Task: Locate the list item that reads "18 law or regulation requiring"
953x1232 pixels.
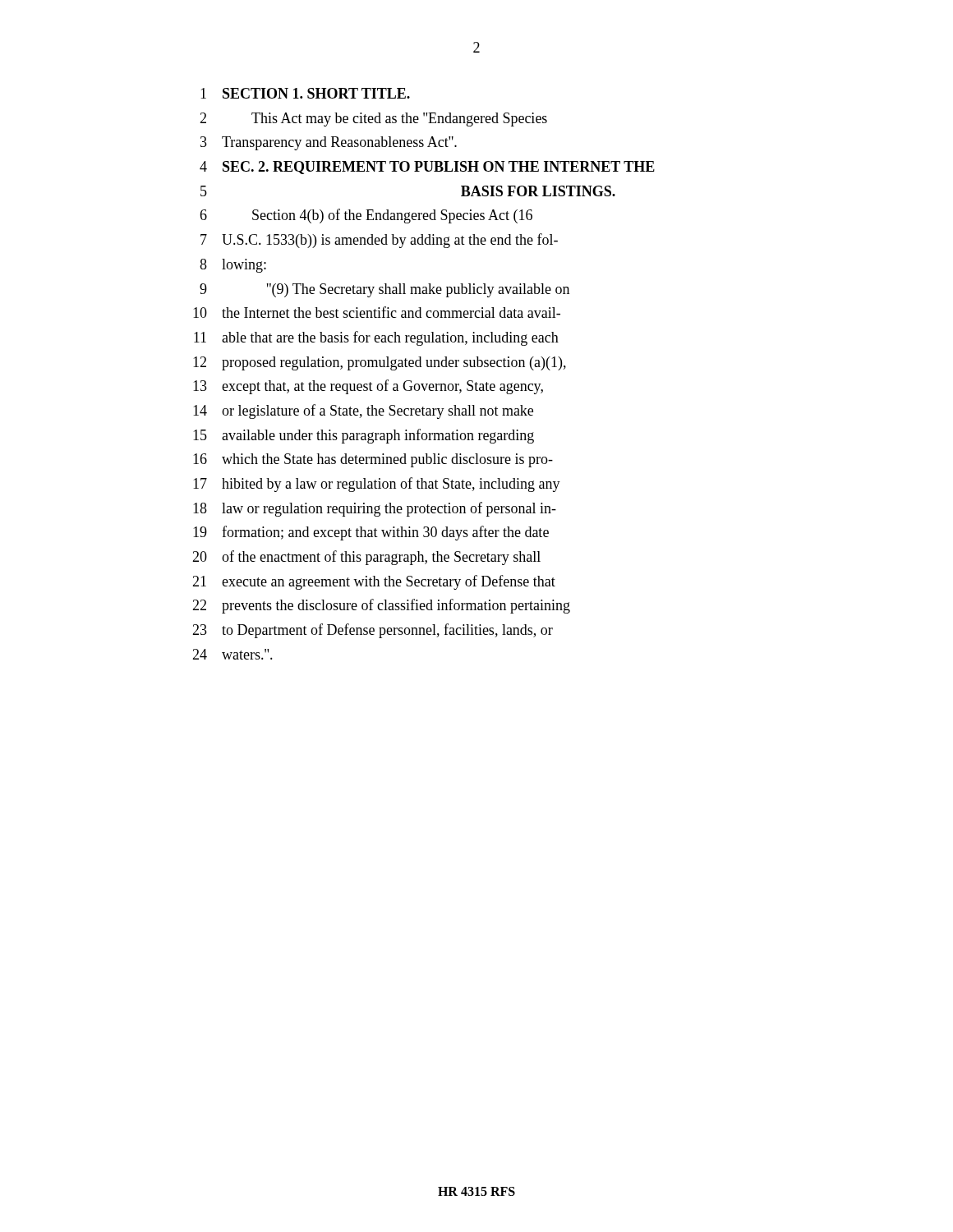Action: (x=509, y=509)
